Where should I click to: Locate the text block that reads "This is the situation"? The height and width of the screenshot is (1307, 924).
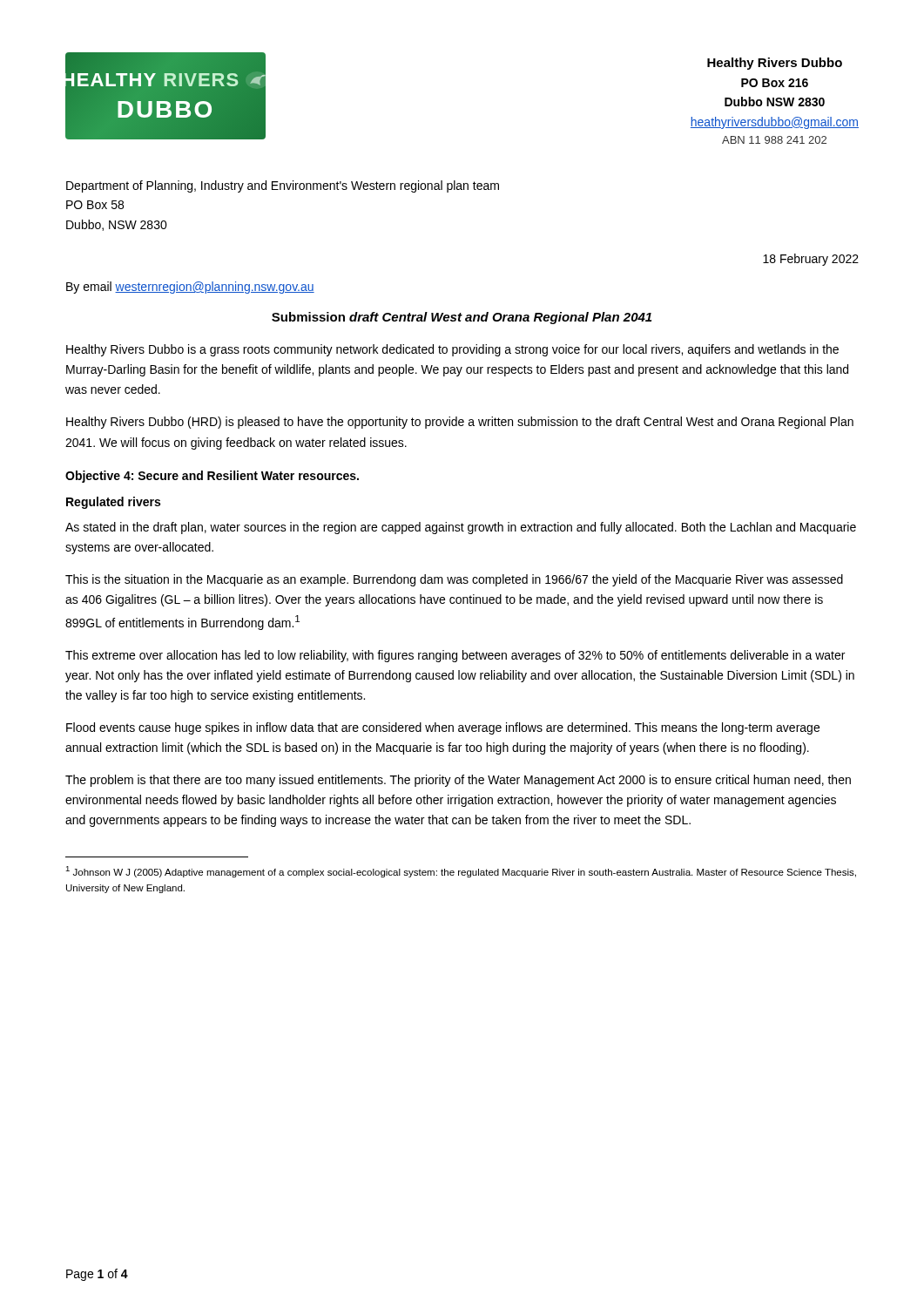[x=454, y=601]
